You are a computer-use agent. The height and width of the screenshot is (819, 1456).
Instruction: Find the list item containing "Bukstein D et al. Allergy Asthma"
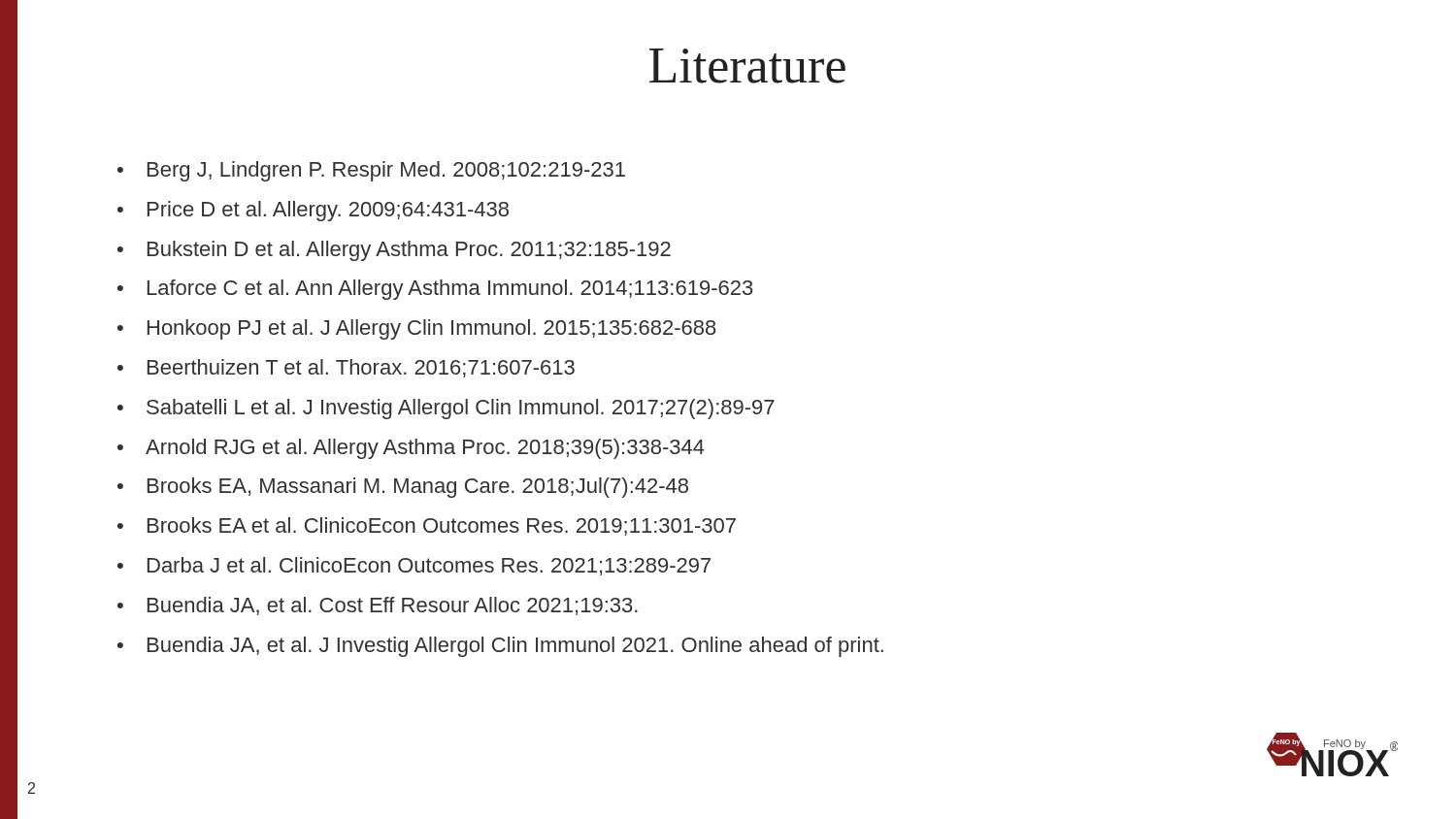[x=409, y=248]
